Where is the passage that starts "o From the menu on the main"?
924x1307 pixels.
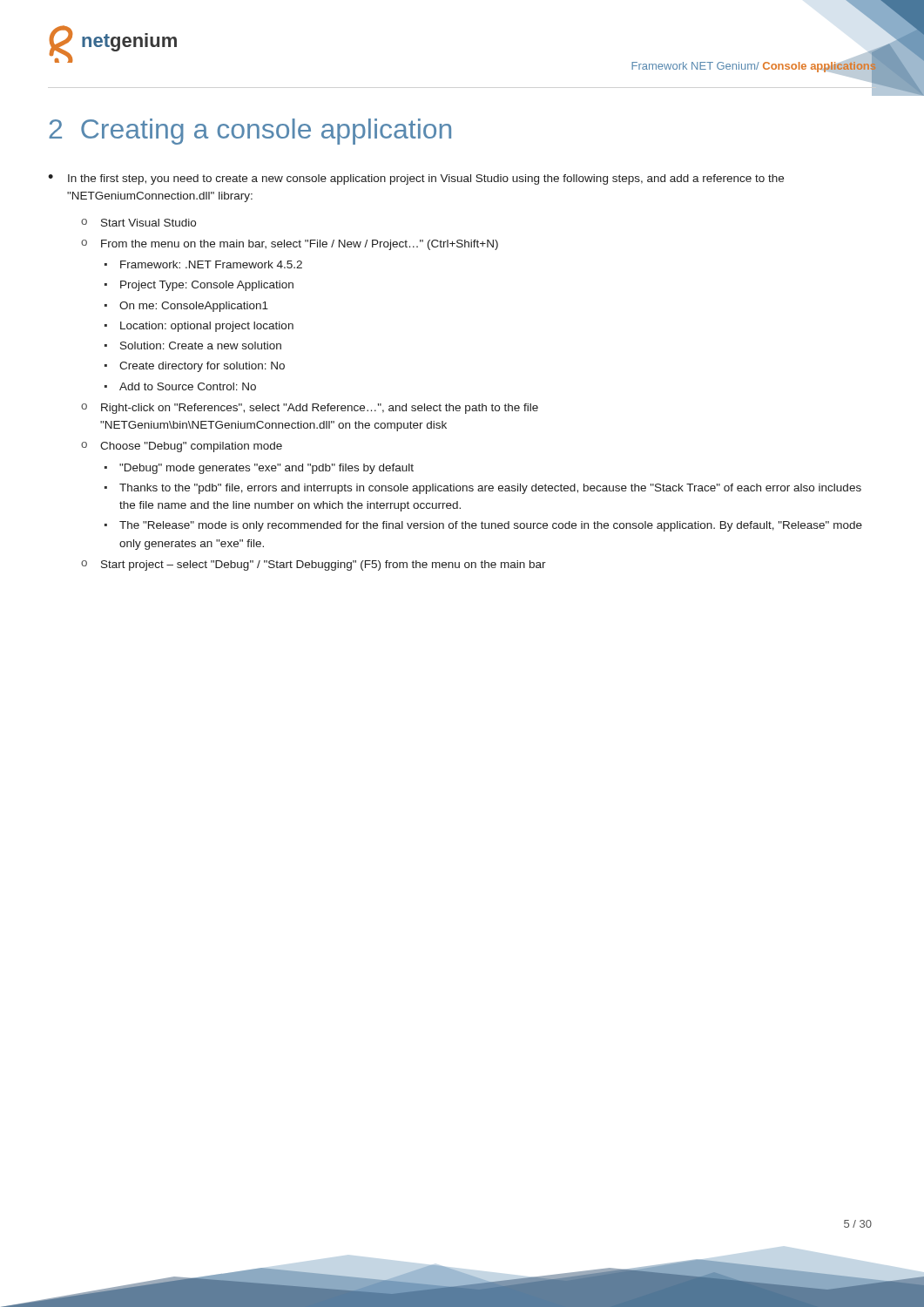coord(479,244)
